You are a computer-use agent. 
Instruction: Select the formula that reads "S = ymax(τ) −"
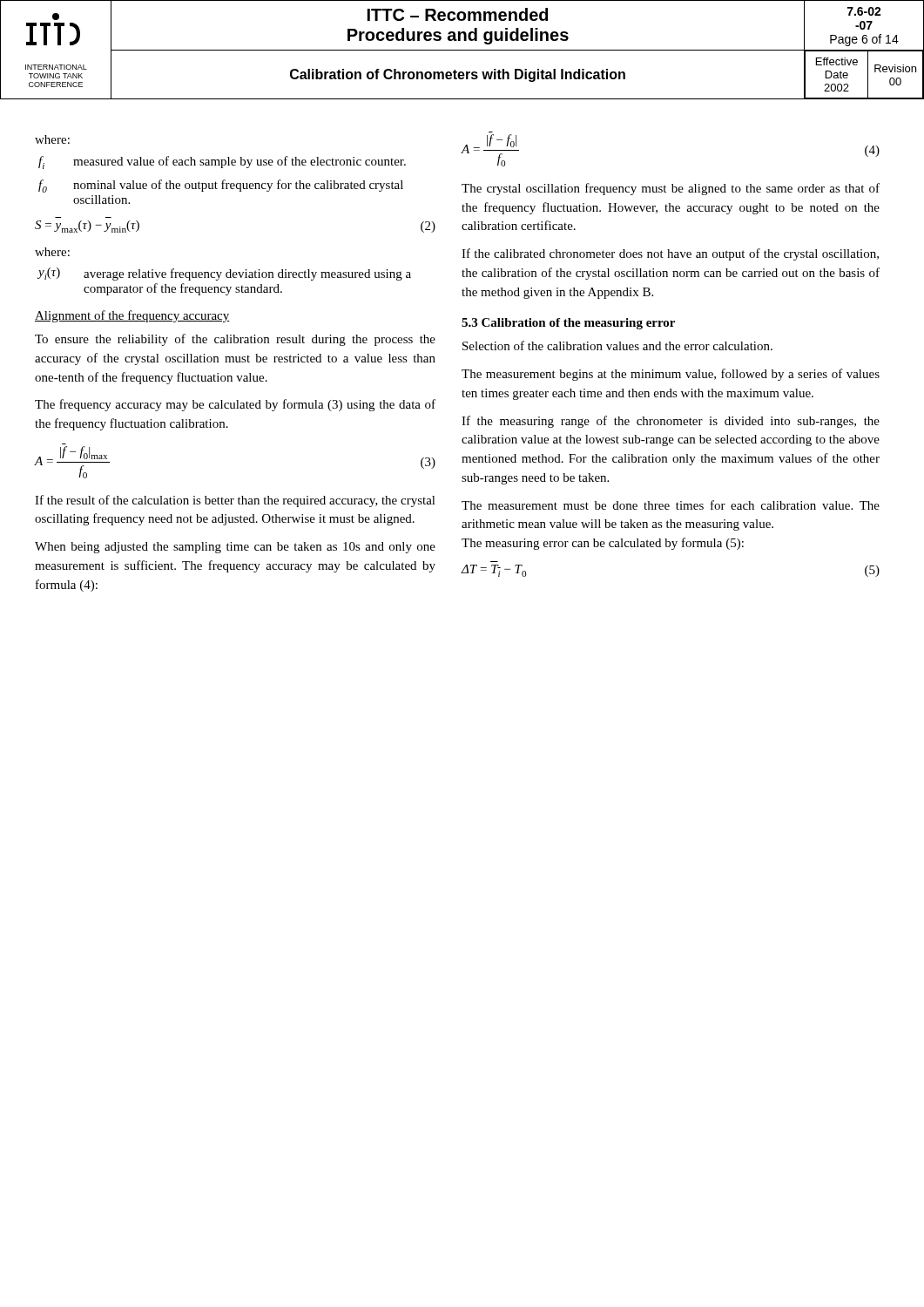pos(85,226)
